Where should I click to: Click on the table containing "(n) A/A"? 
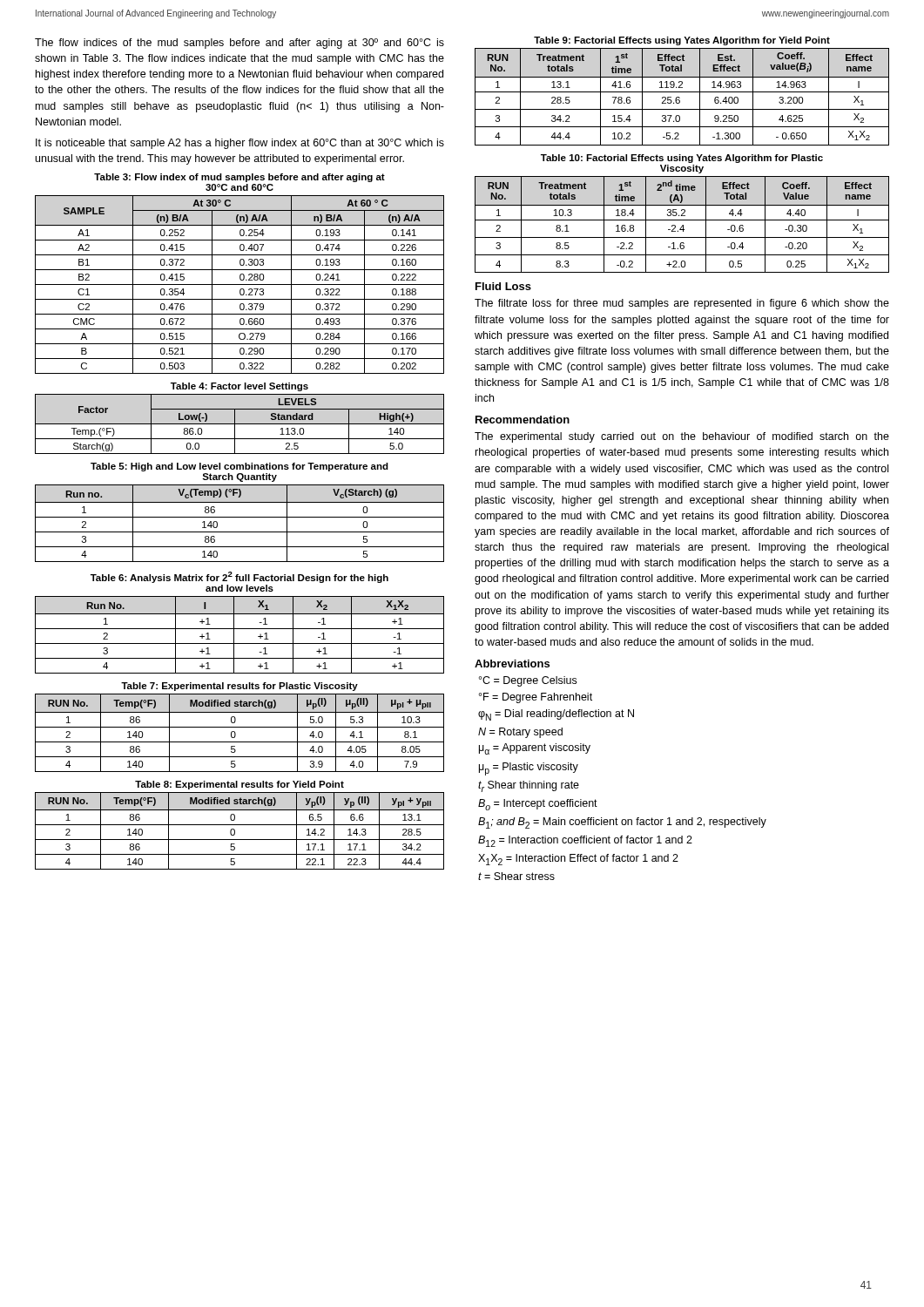tap(240, 284)
